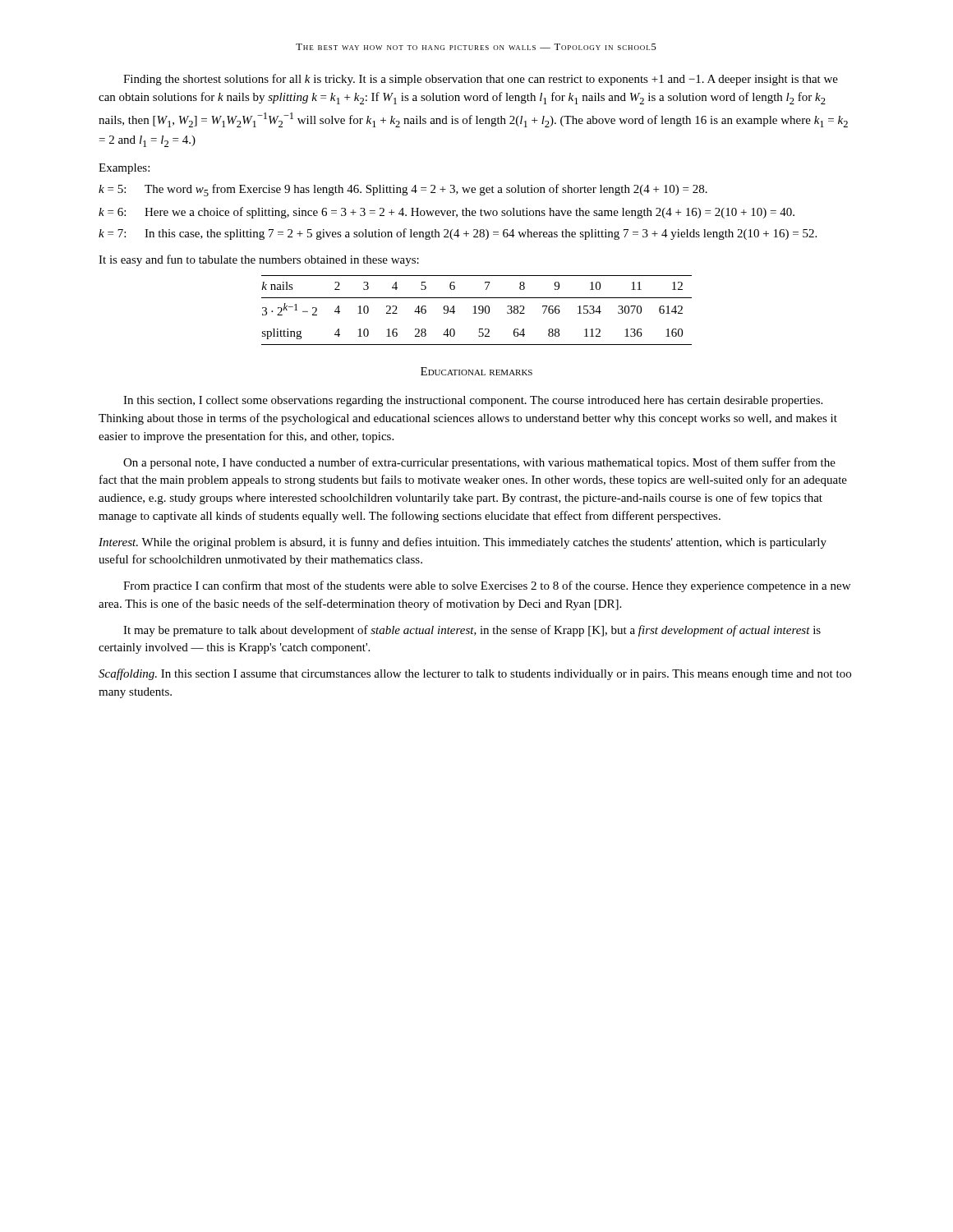The height and width of the screenshot is (1232, 953).
Task: Click on the text block starting "Educational remarks"
Action: click(x=476, y=371)
